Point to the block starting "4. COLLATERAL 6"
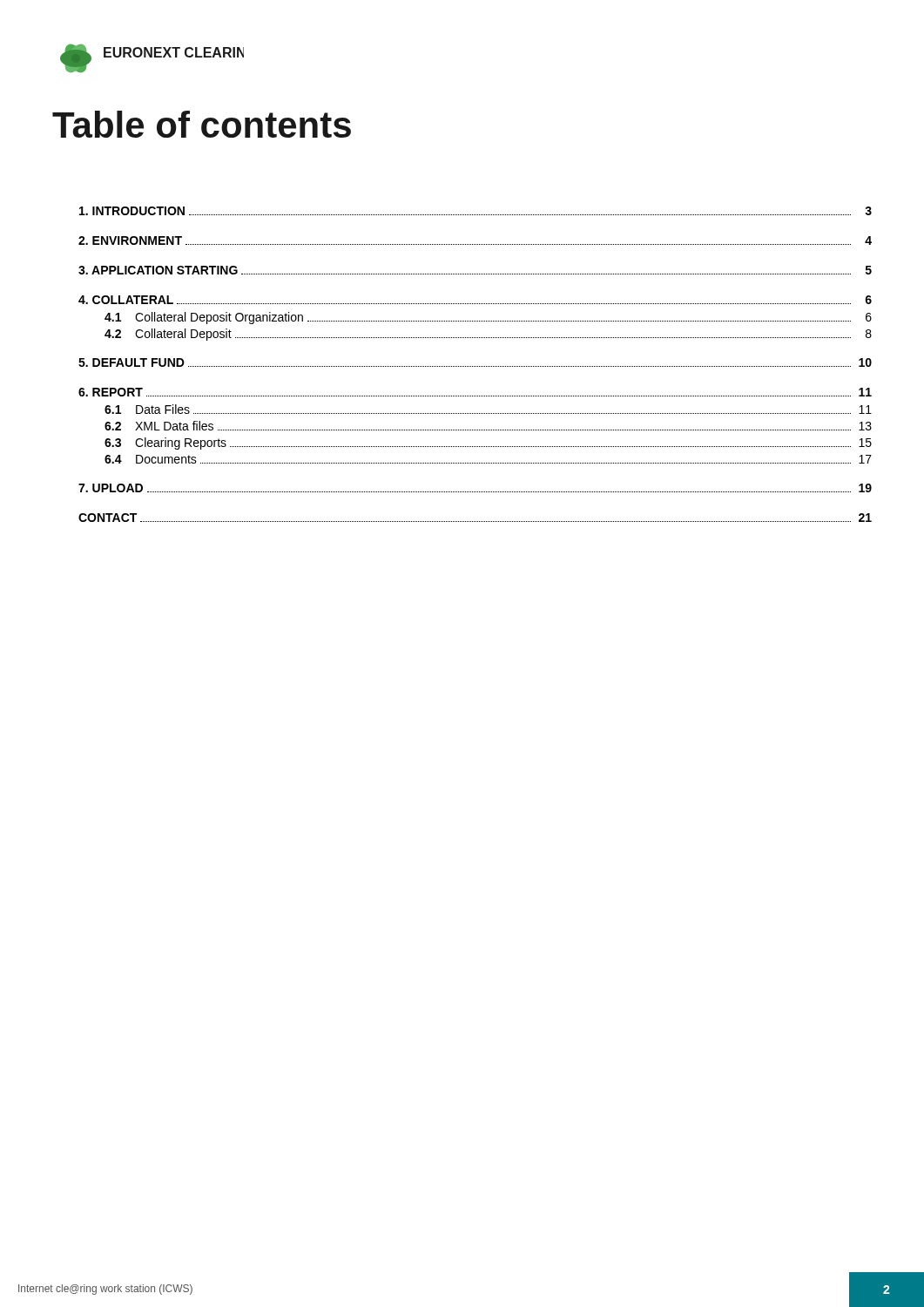924x1307 pixels. 475,300
